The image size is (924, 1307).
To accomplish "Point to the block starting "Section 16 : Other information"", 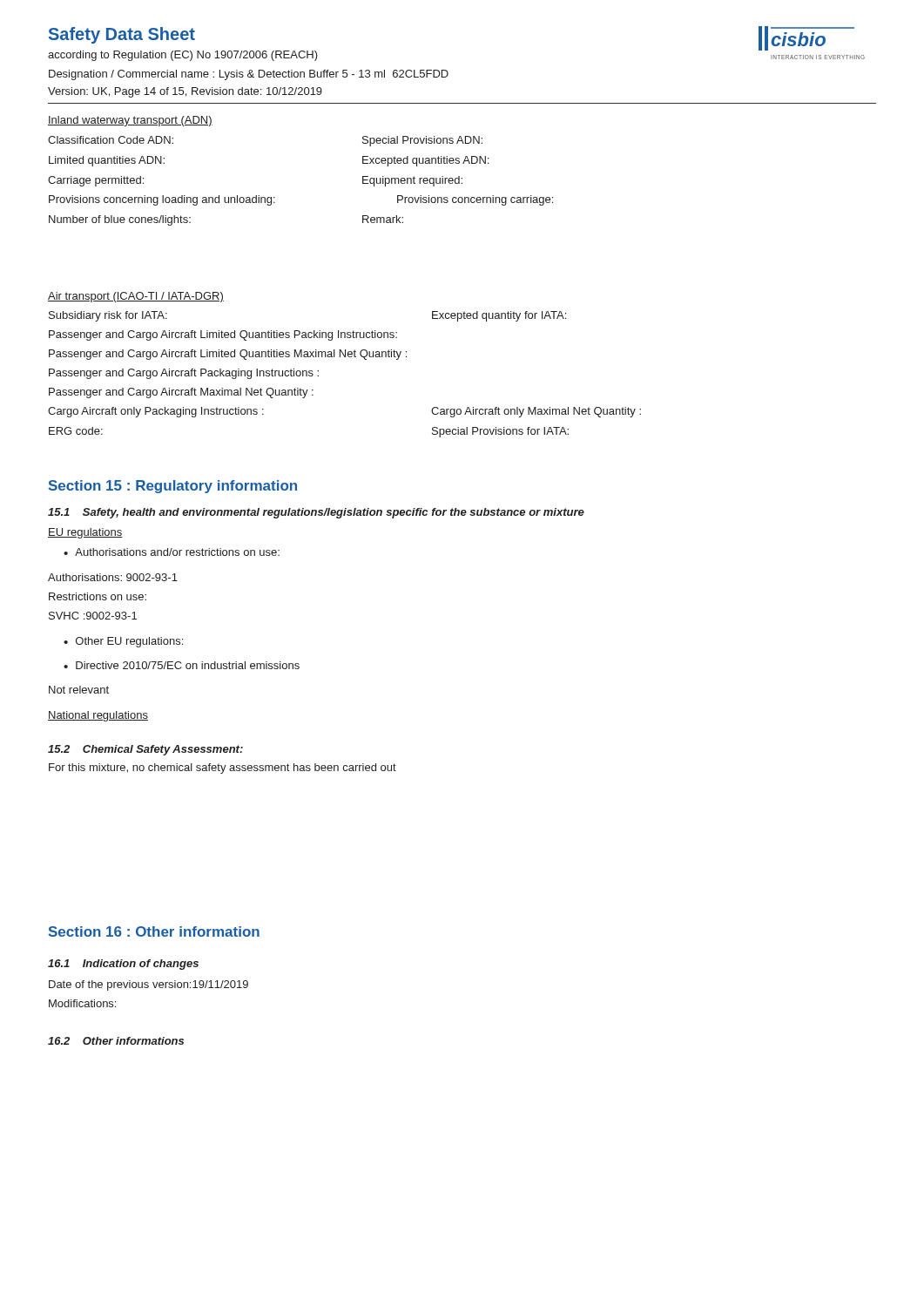I will (x=154, y=932).
